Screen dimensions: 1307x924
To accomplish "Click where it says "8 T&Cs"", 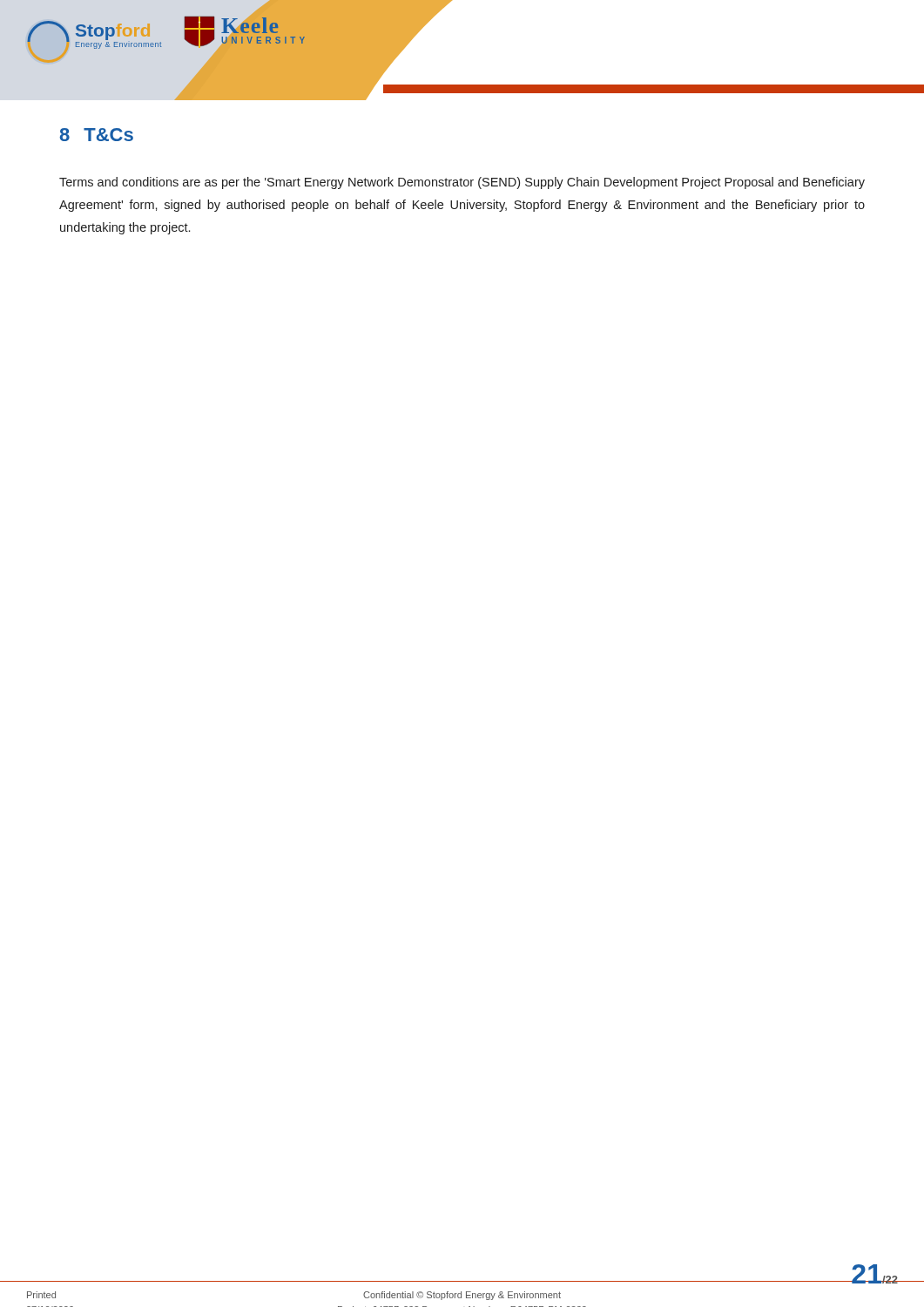I will tap(97, 135).
